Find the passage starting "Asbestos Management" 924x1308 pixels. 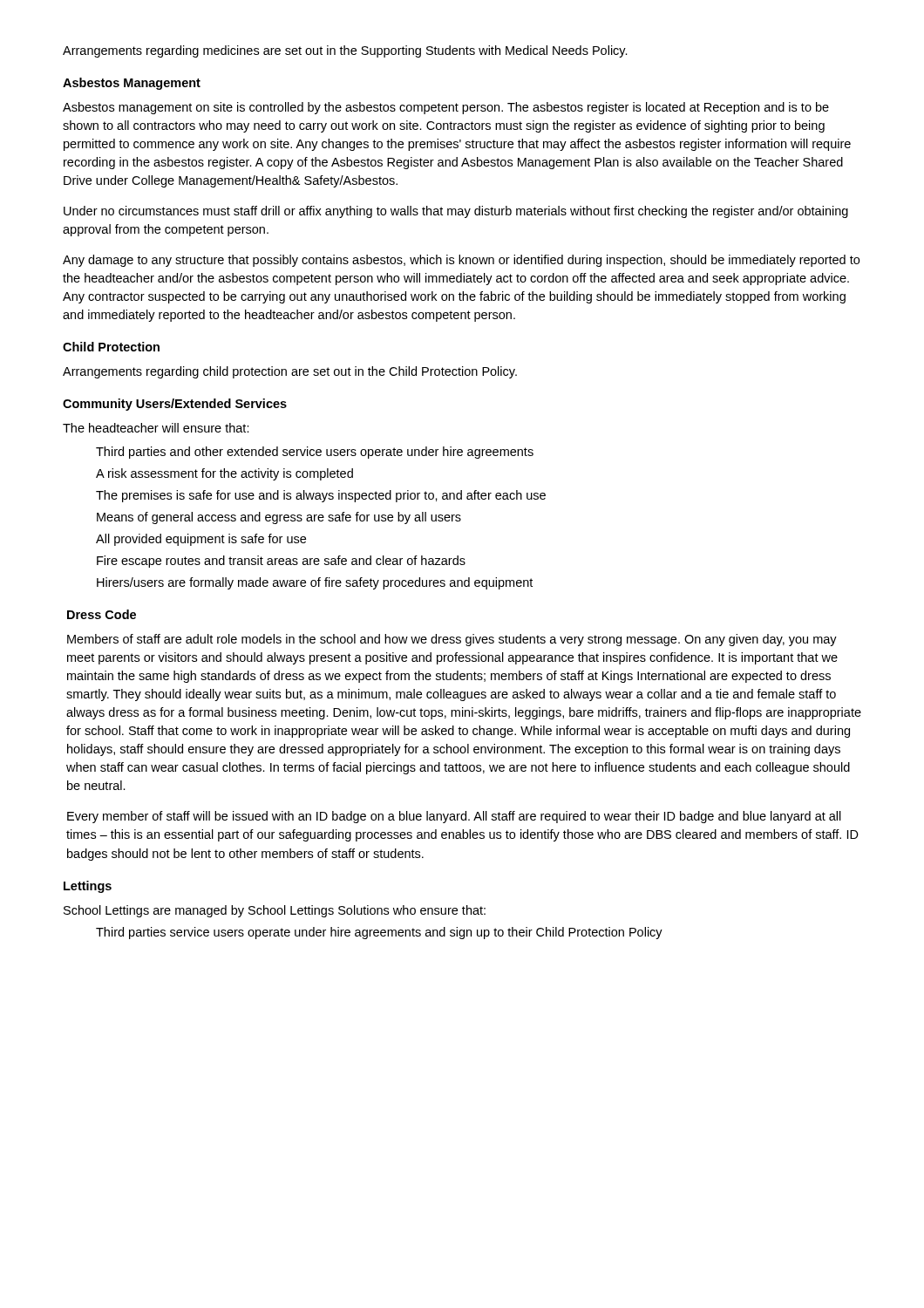[x=132, y=83]
